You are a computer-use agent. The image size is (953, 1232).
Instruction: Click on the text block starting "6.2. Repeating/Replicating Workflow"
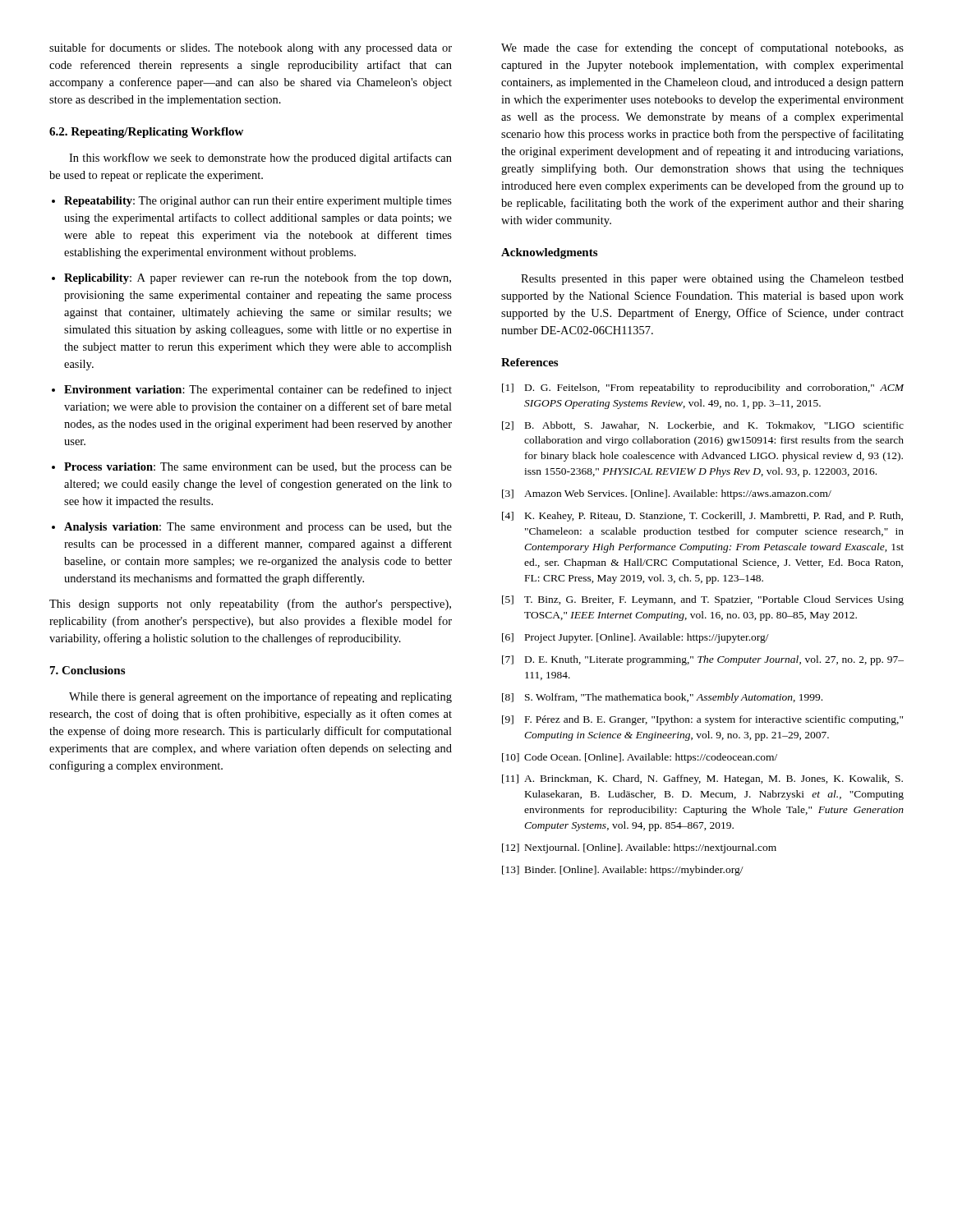click(251, 132)
